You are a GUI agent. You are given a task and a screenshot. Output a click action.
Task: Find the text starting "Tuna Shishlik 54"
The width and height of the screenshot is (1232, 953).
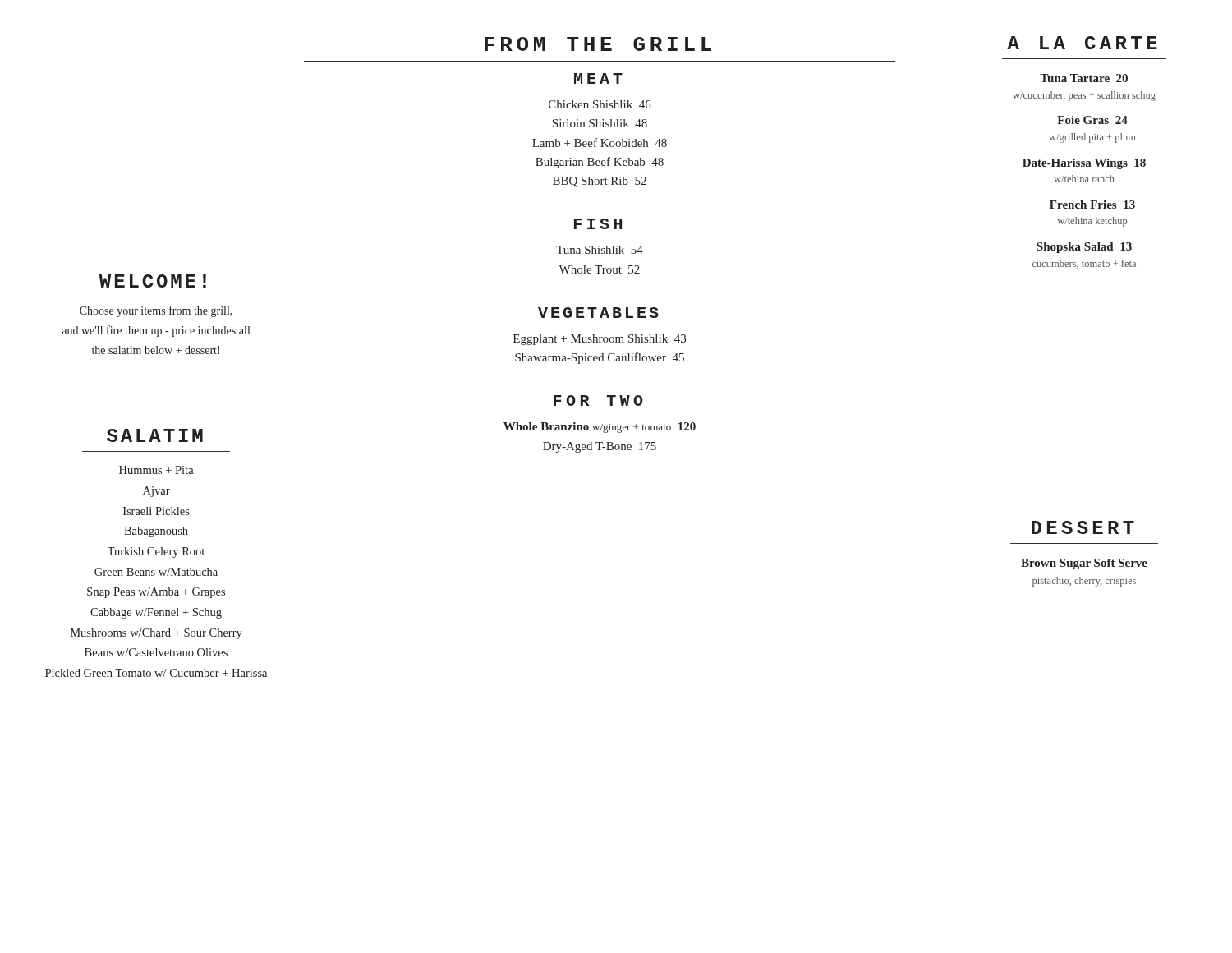[x=600, y=250]
